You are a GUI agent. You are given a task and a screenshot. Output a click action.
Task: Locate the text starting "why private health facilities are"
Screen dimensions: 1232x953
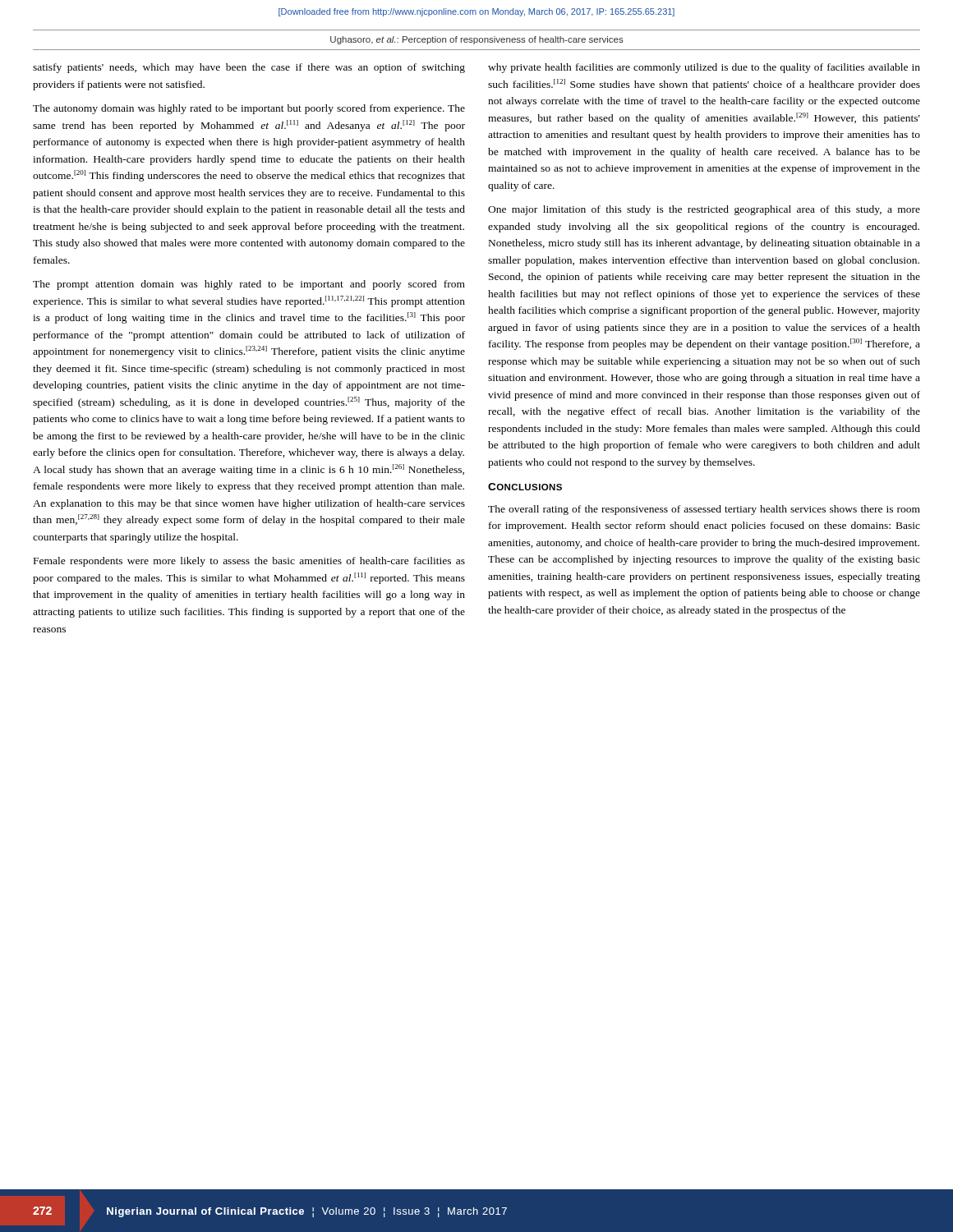(x=704, y=127)
